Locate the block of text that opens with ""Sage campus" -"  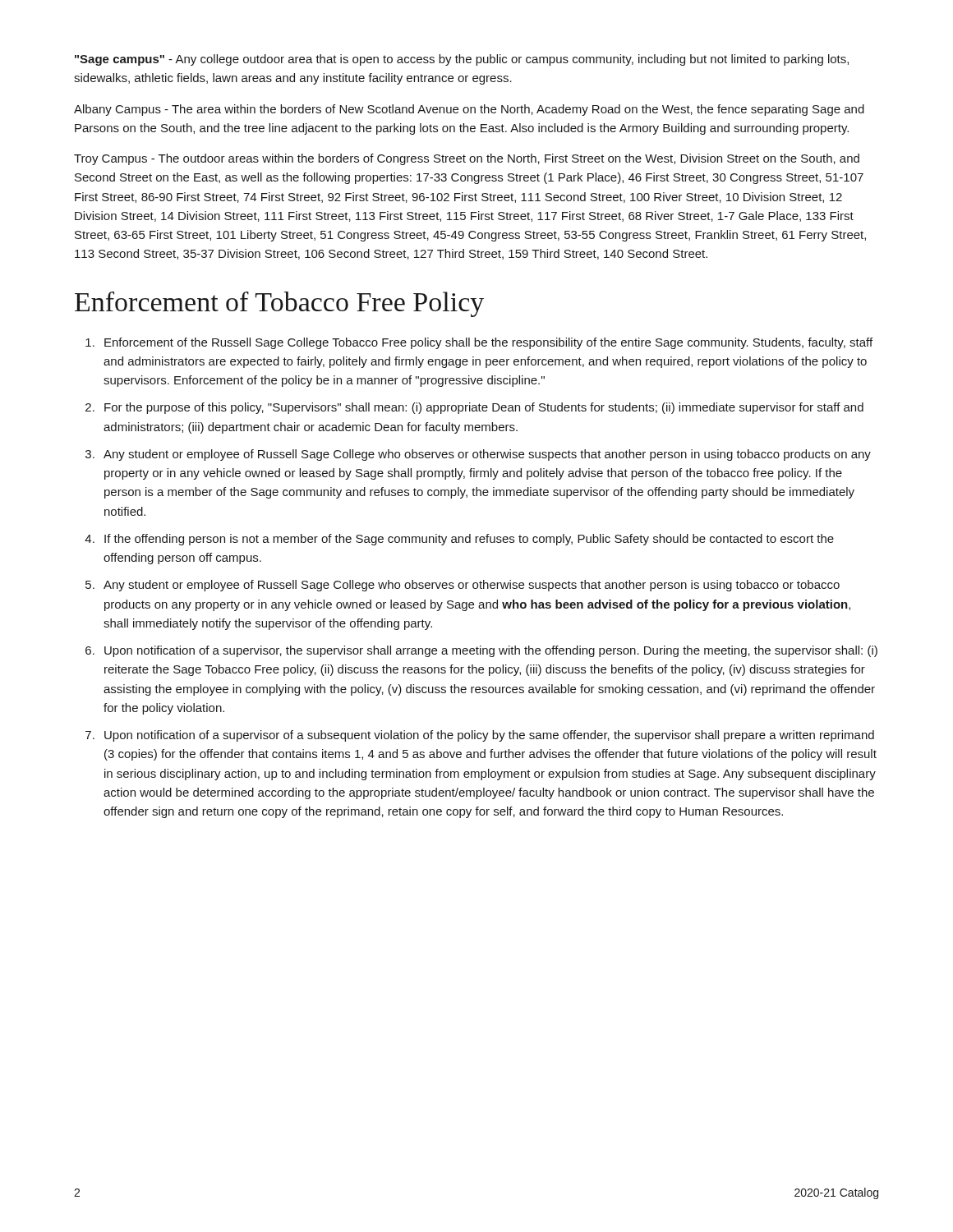[x=462, y=68]
